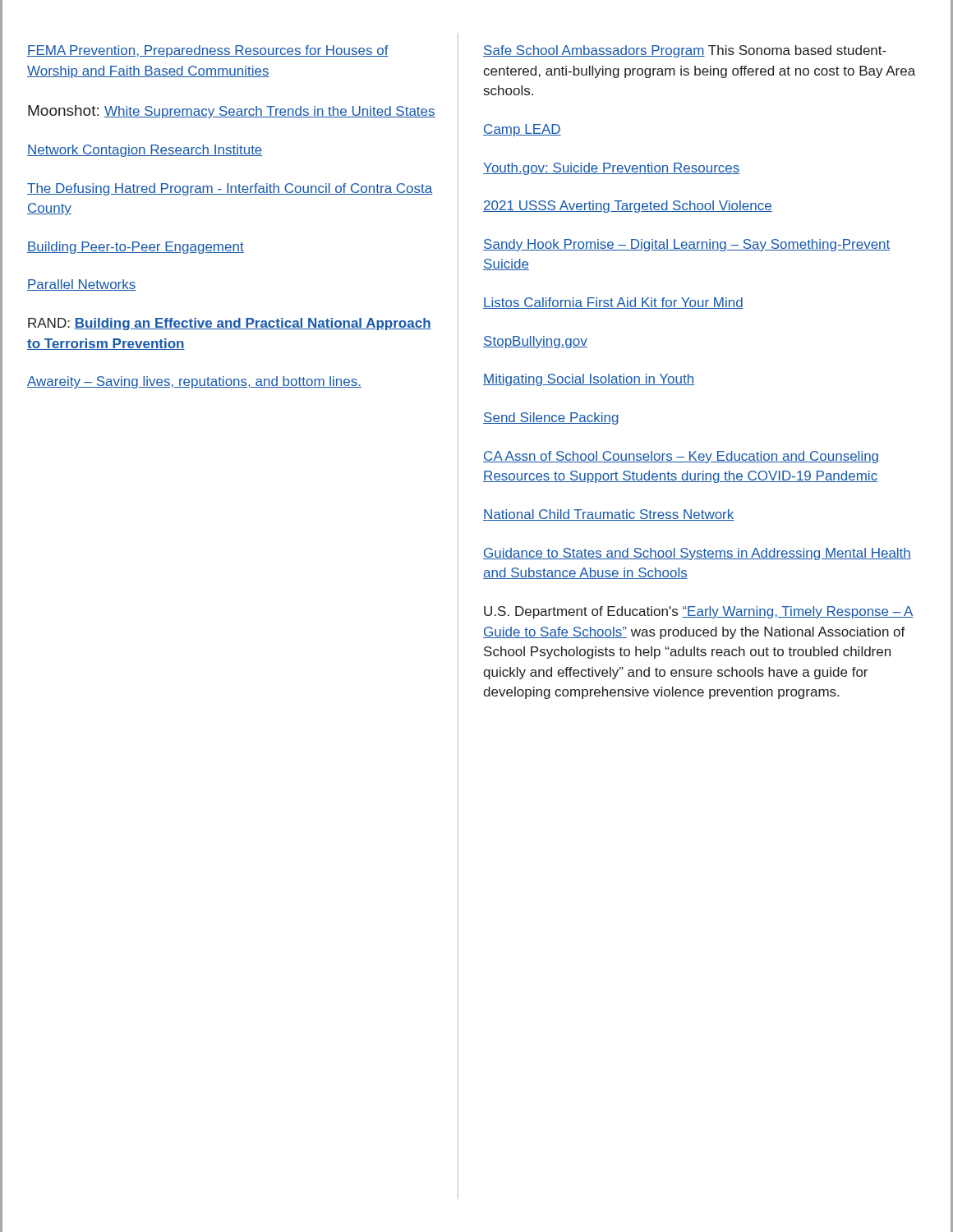Click on the text starting "Safe School Ambassadors Program This"
The height and width of the screenshot is (1232, 953).
coord(699,71)
